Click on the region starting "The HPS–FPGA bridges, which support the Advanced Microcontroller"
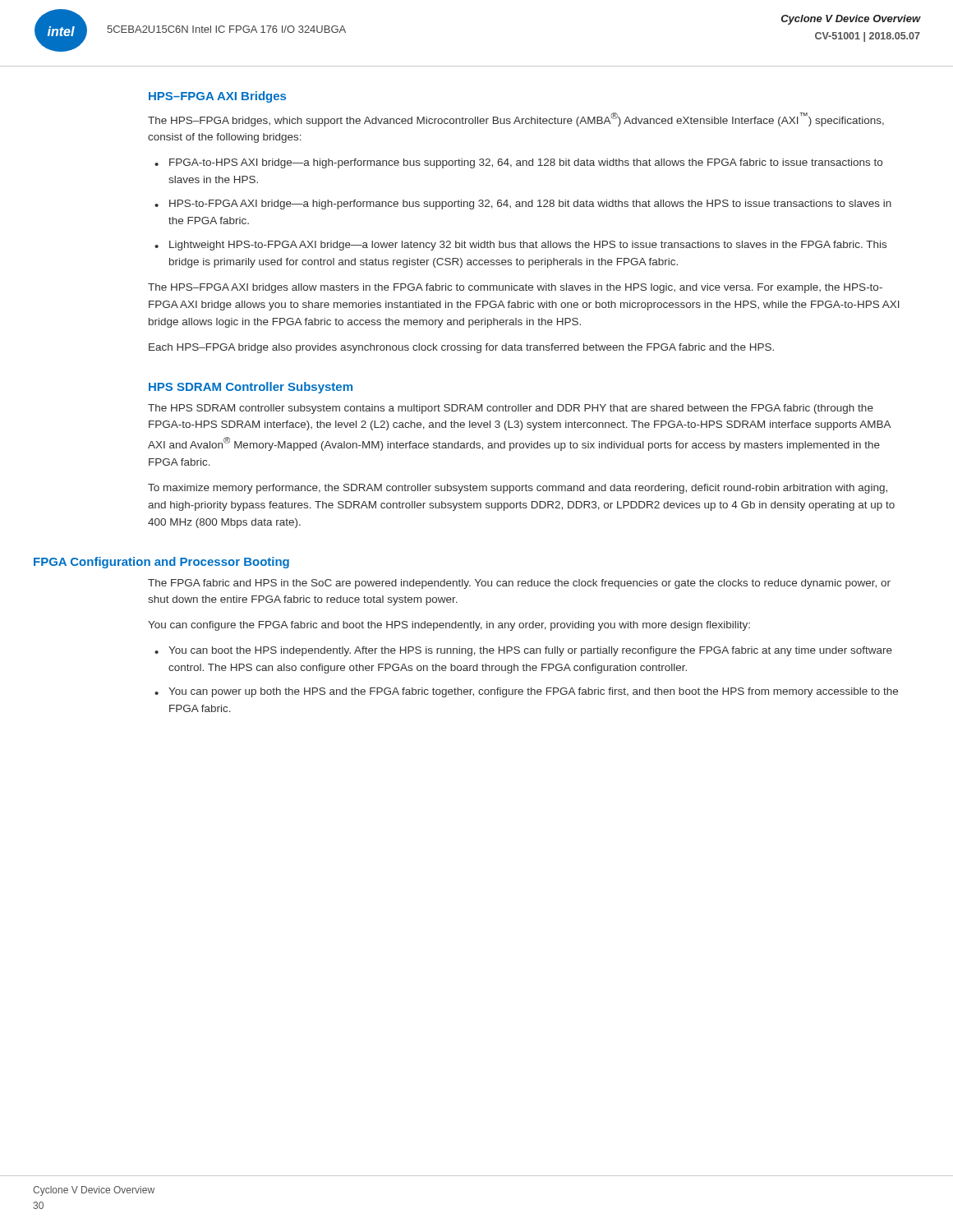Screen dimensions: 1232x953 point(516,127)
